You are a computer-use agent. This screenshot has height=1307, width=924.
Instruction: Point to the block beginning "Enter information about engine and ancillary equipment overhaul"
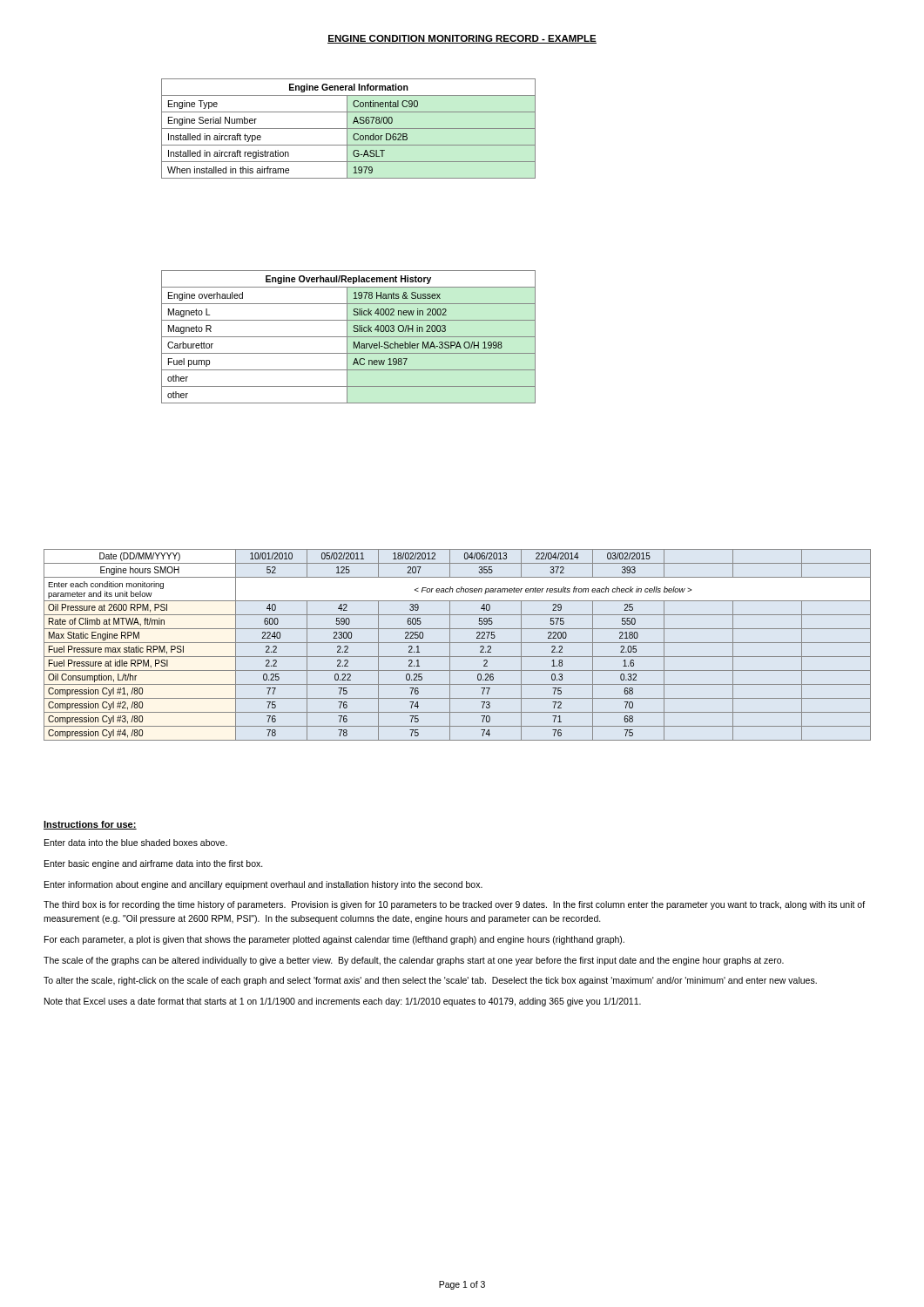tap(457, 885)
